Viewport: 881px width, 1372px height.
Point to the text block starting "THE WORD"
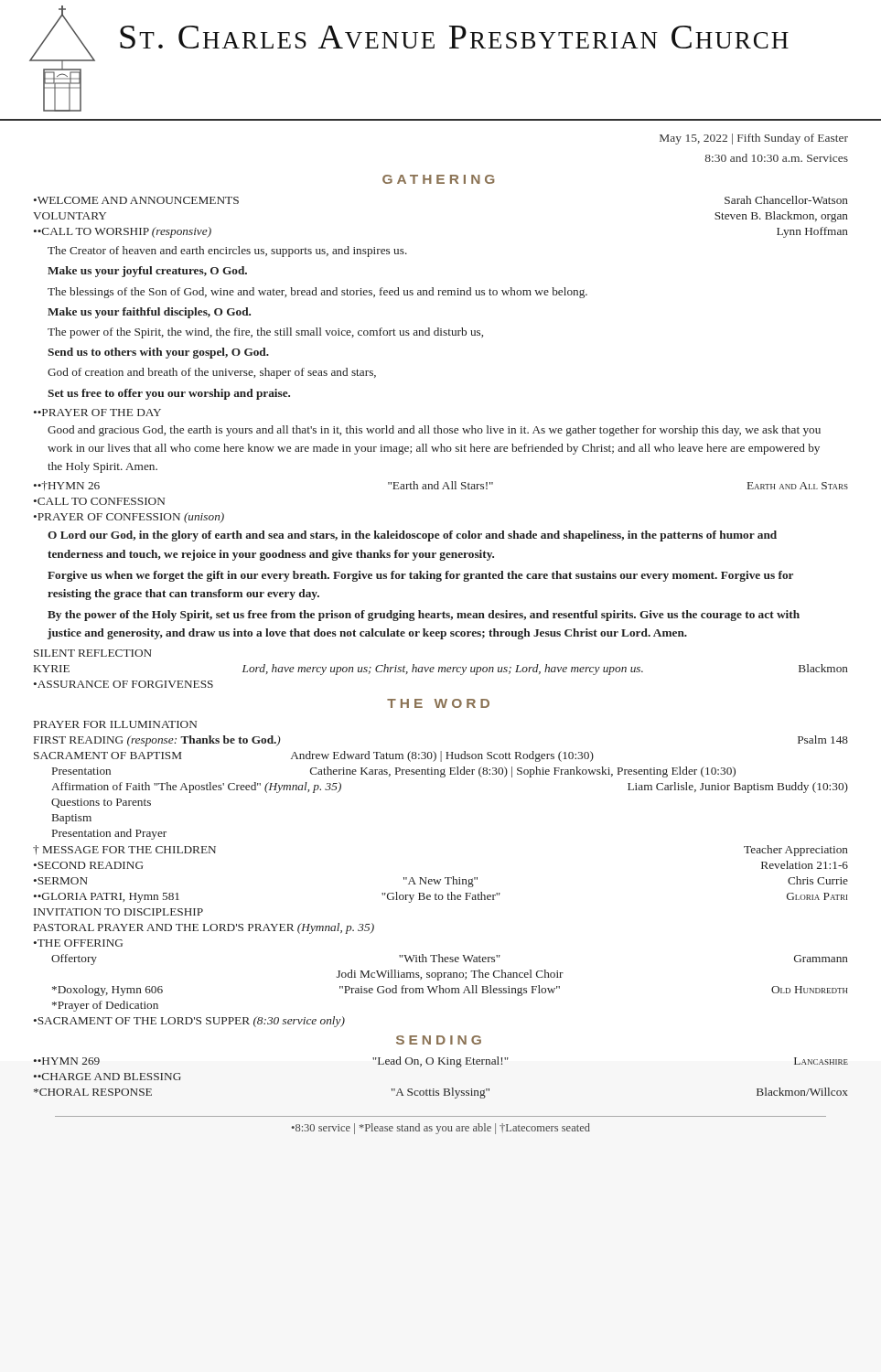coord(440,703)
